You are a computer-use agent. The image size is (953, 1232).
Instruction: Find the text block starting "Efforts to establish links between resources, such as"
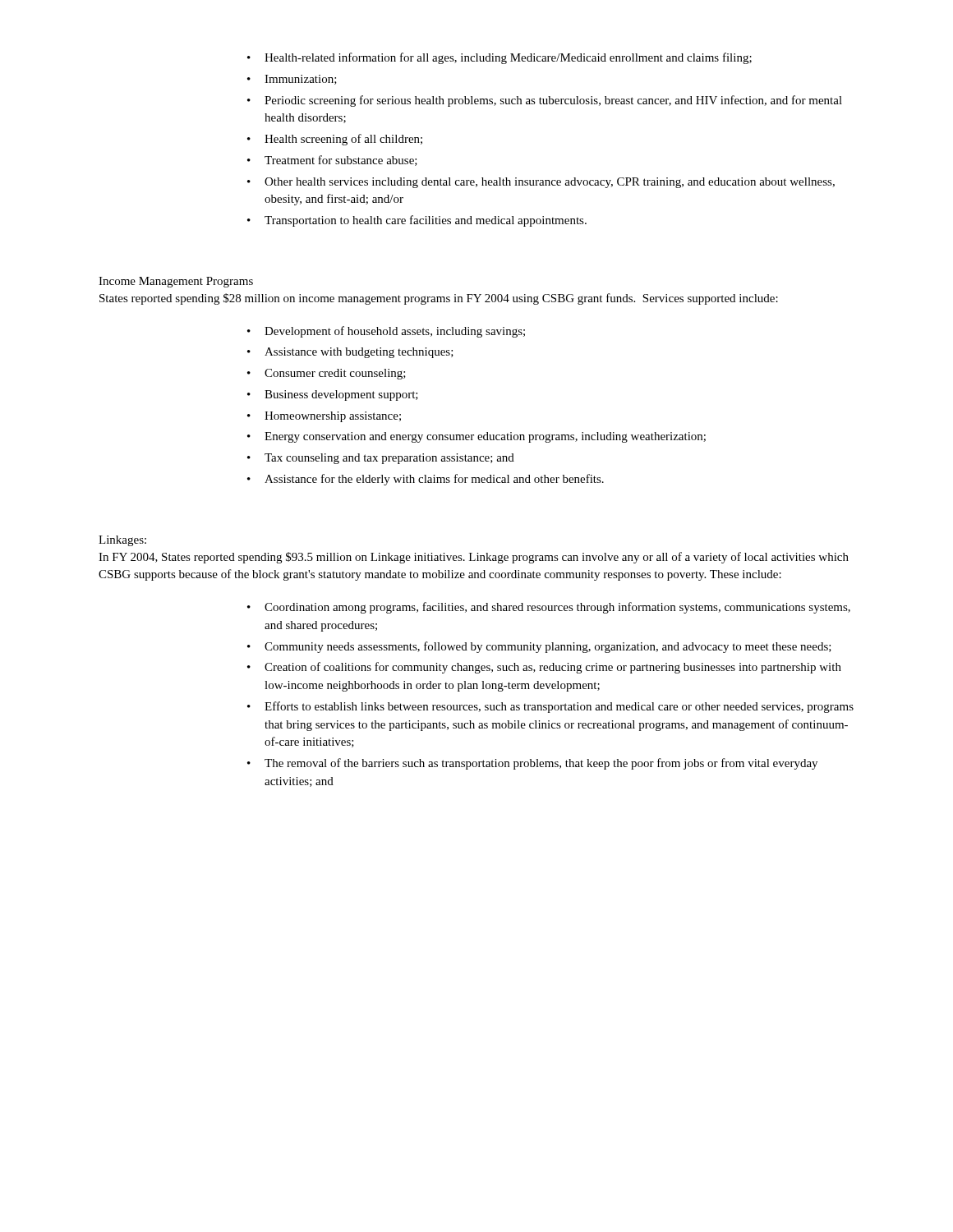pyautogui.click(x=559, y=724)
